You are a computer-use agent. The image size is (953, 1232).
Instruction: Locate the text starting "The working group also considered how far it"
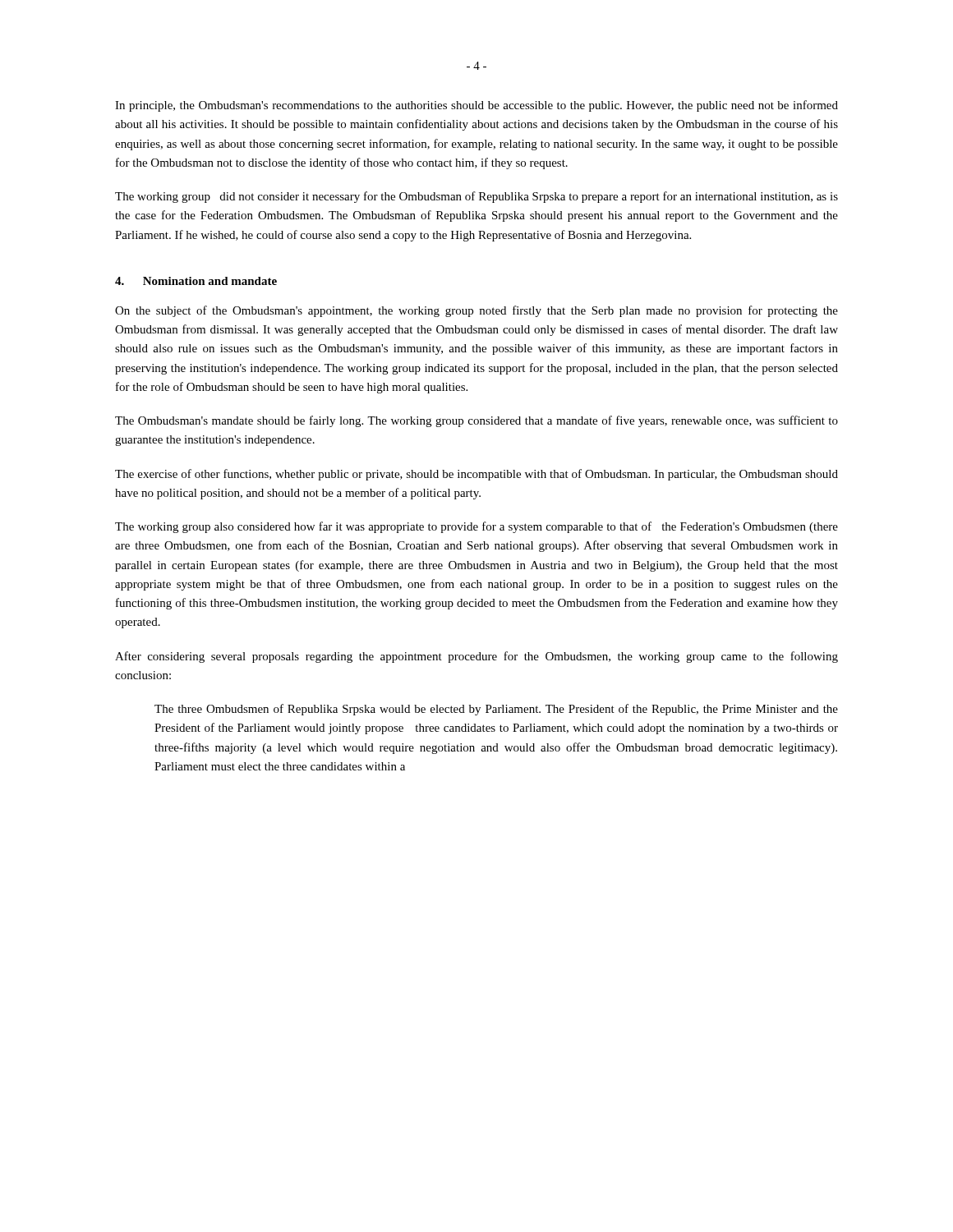pos(476,574)
